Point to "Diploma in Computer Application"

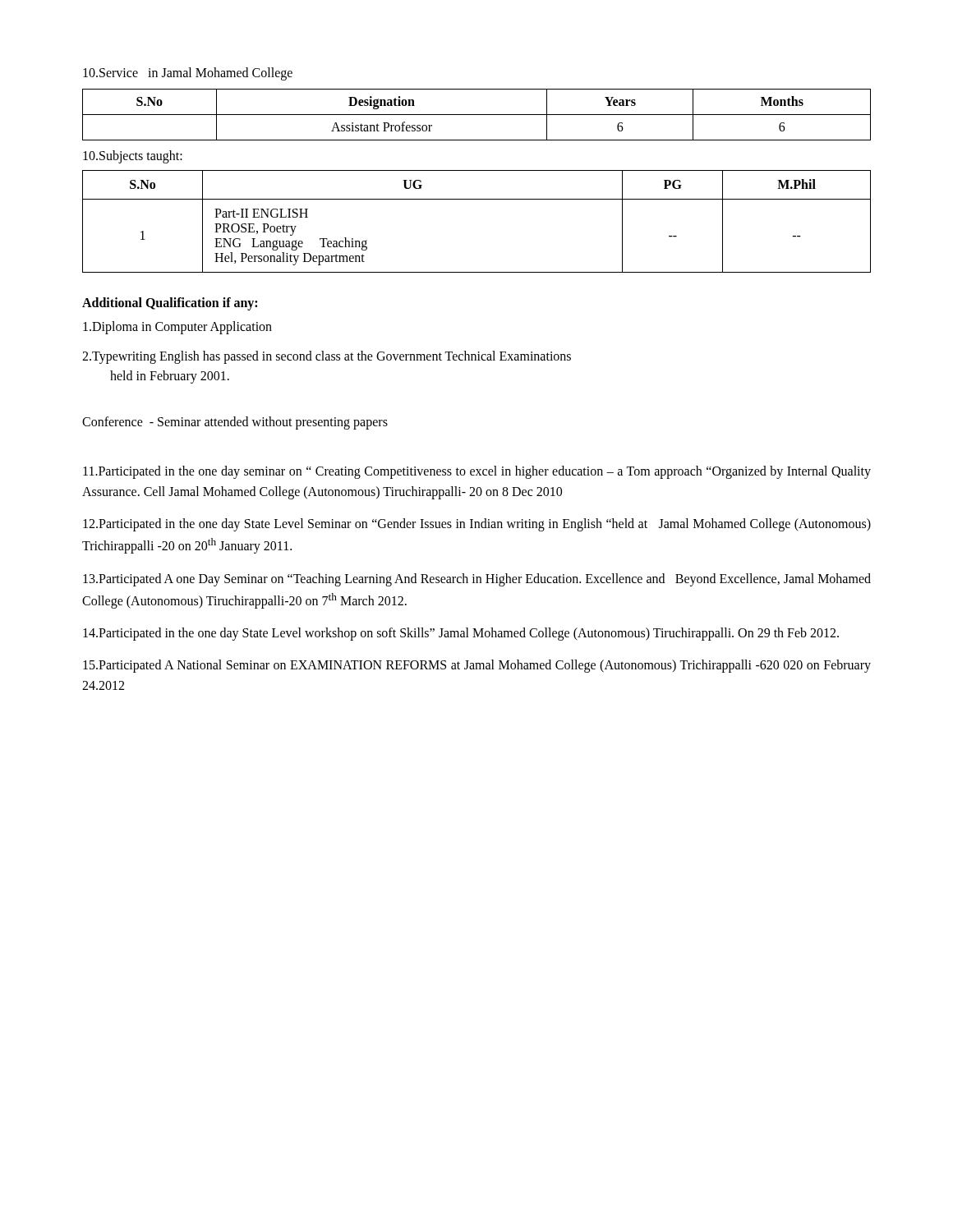pos(177,326)
